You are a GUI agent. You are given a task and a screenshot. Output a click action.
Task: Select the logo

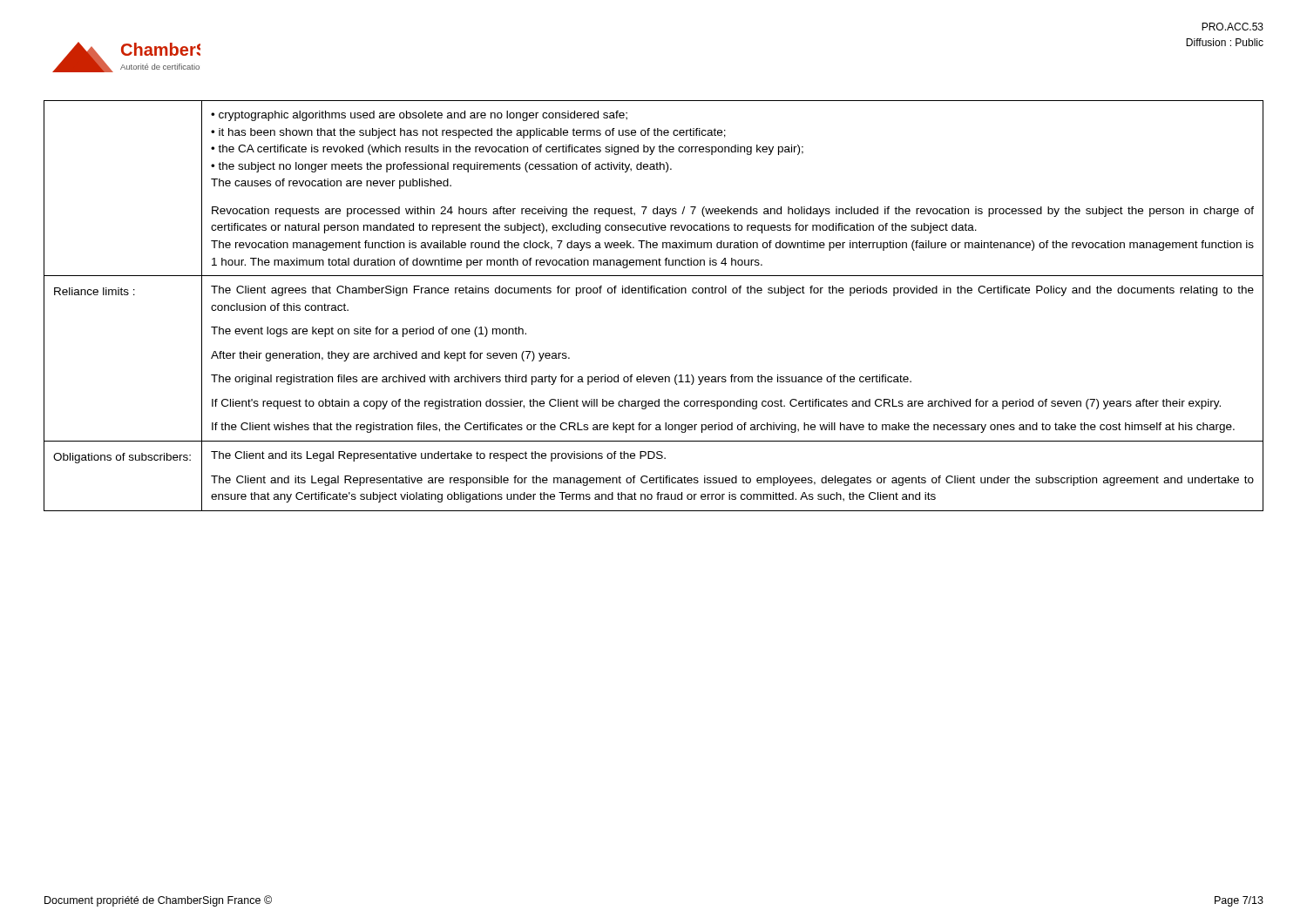tap(122, 55)
